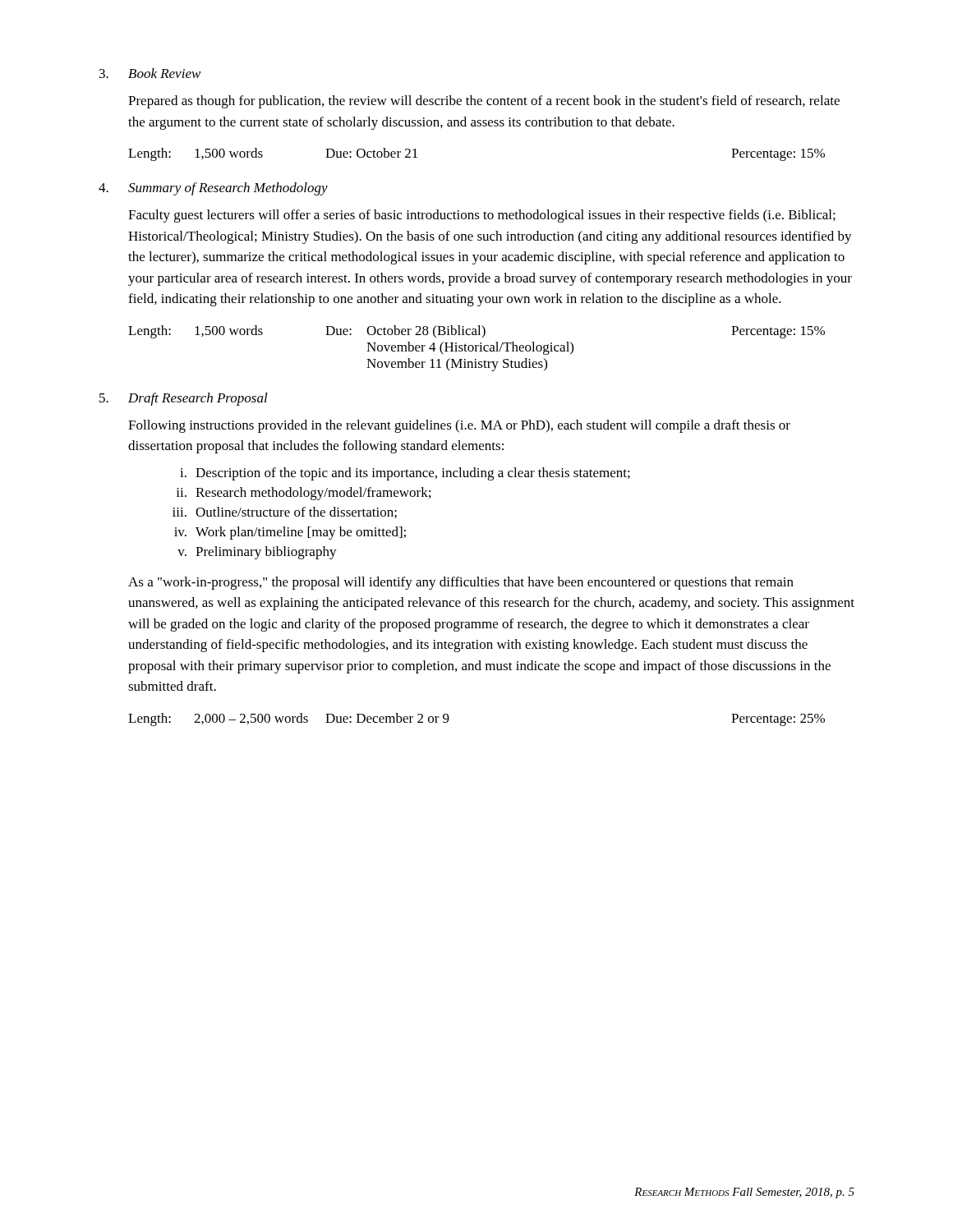Point to the text starting "Prepared as though"
Viewport: 953px width, 1232px height.
(x=491, y=111)
